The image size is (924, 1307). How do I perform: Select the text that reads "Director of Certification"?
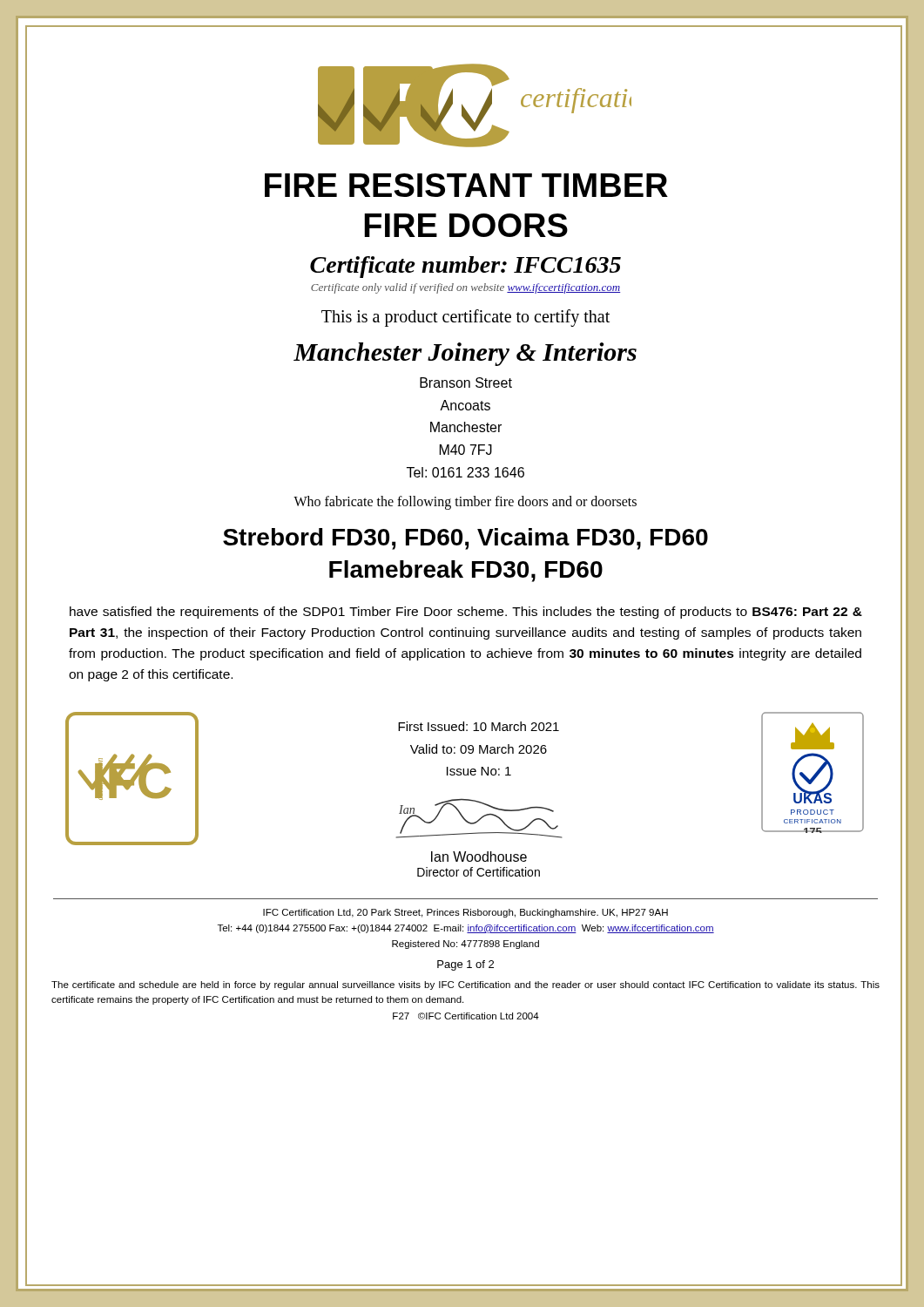click(x=479, y=872)
